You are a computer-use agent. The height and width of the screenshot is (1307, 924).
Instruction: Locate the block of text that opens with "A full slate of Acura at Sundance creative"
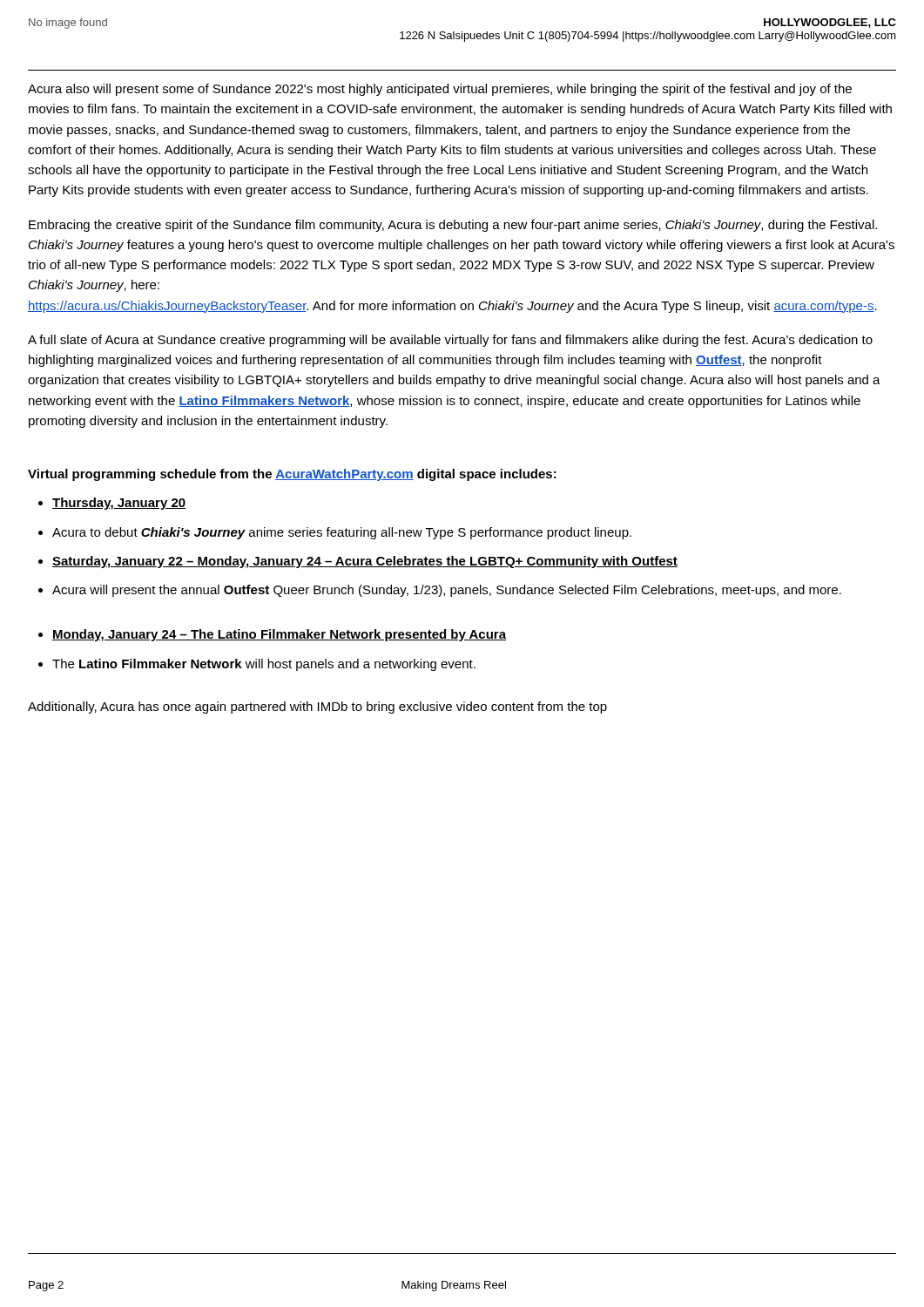pos(454,380)
